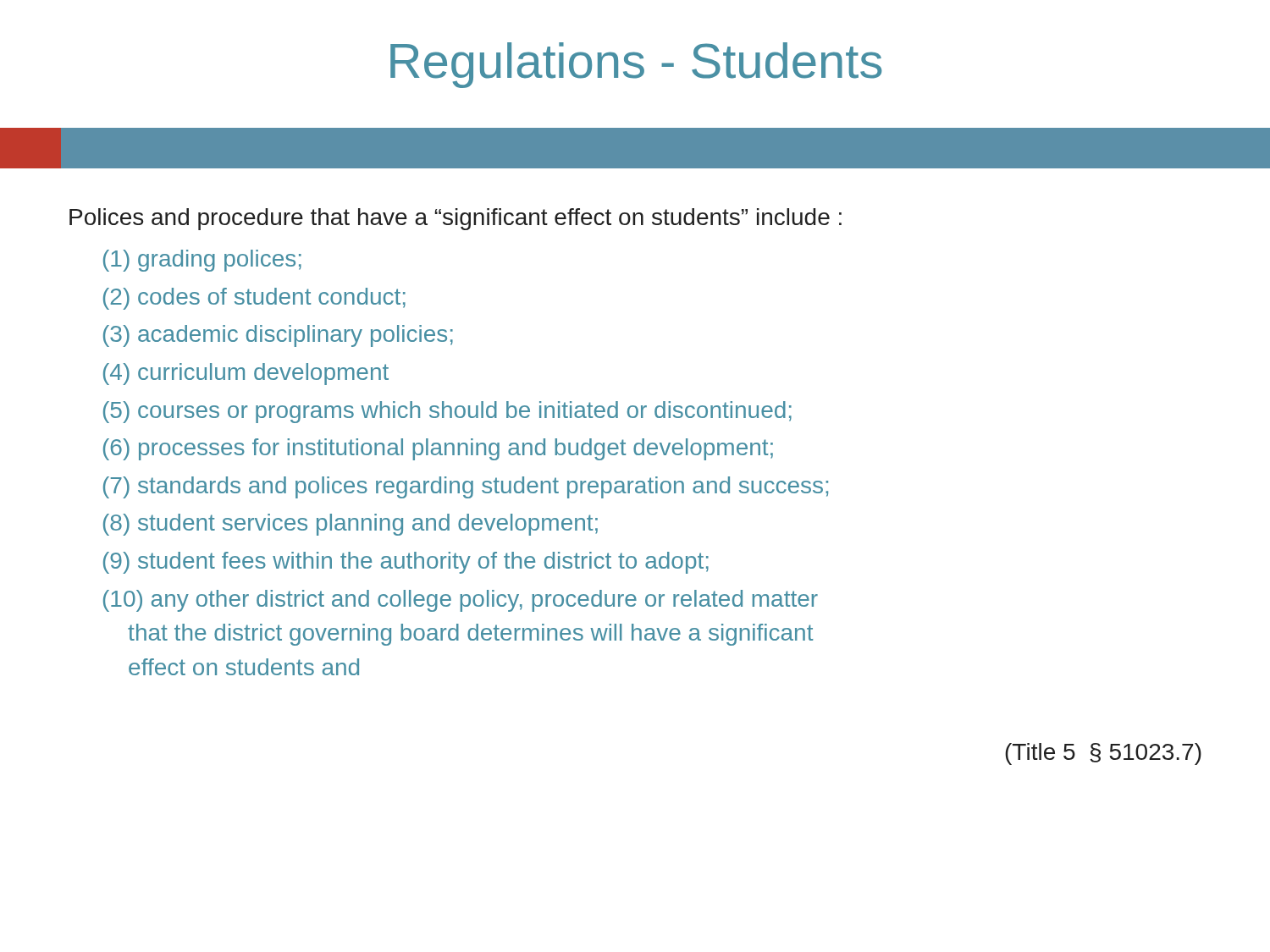Where does it say "(8) student services planning and development;"?

[x=351, y=523]
